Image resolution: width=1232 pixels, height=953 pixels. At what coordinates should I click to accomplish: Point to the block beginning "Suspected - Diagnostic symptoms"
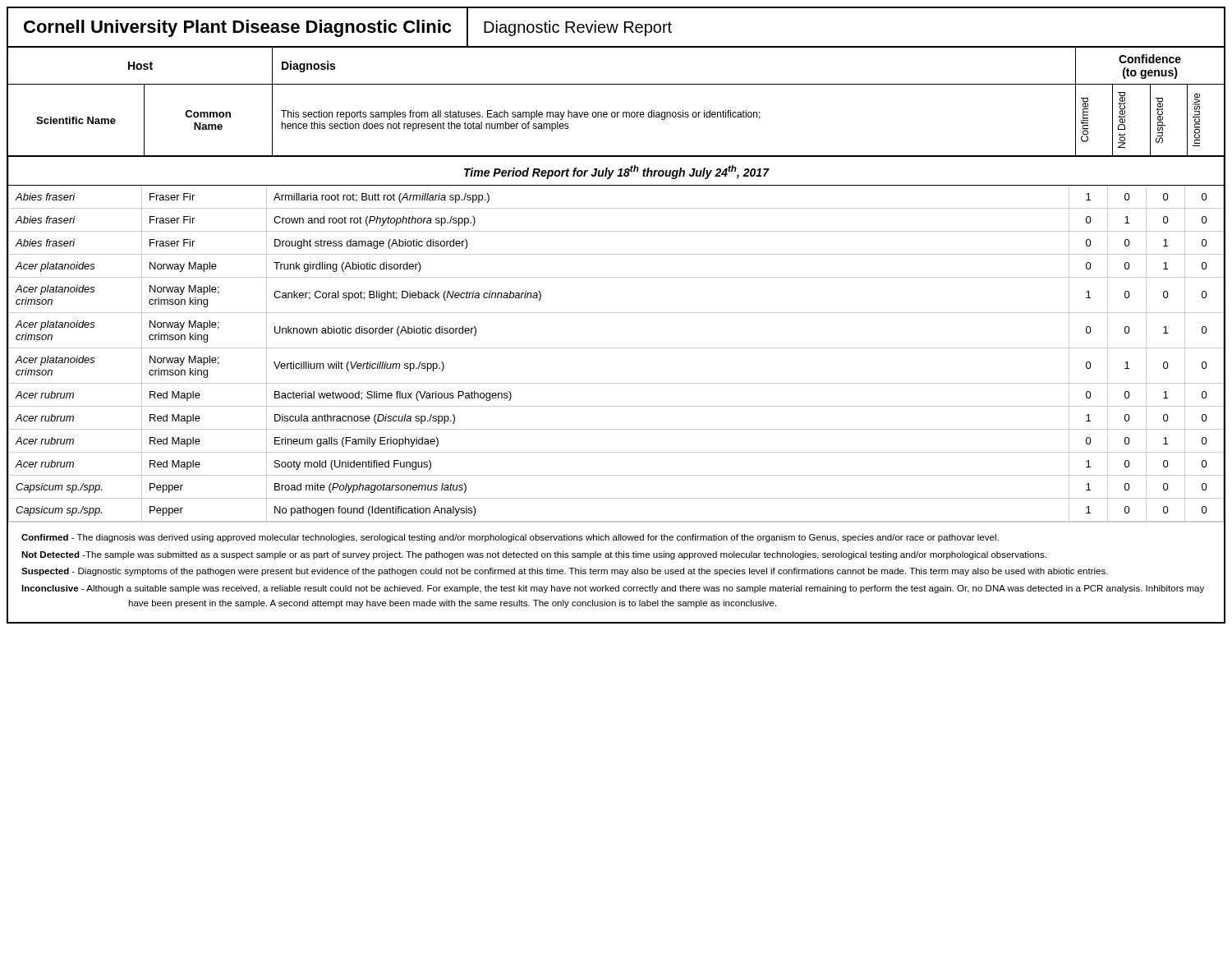pyautogui.click(x=565, y=571)
